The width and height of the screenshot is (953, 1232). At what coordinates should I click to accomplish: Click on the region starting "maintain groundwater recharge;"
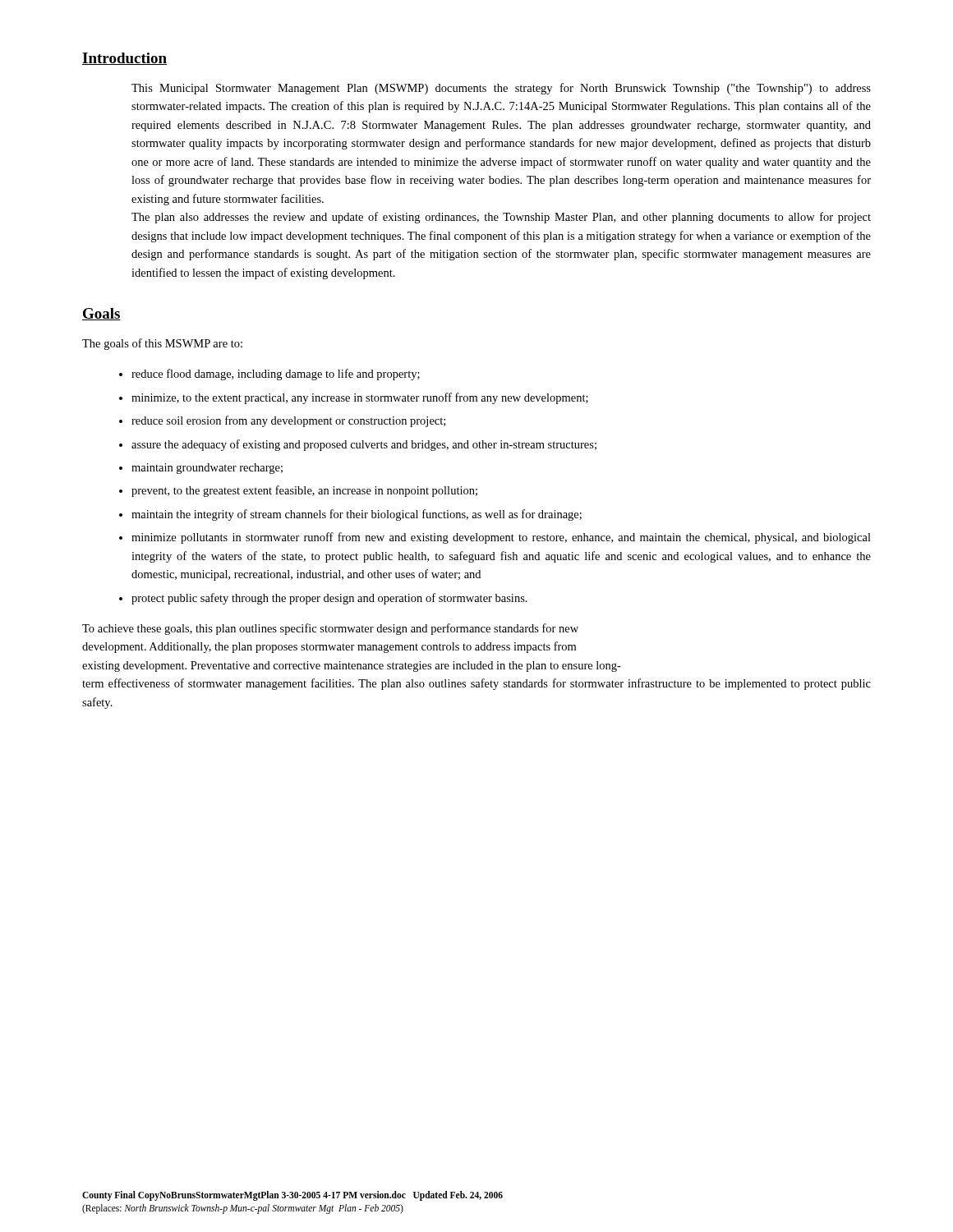click(x=207, y=467)
